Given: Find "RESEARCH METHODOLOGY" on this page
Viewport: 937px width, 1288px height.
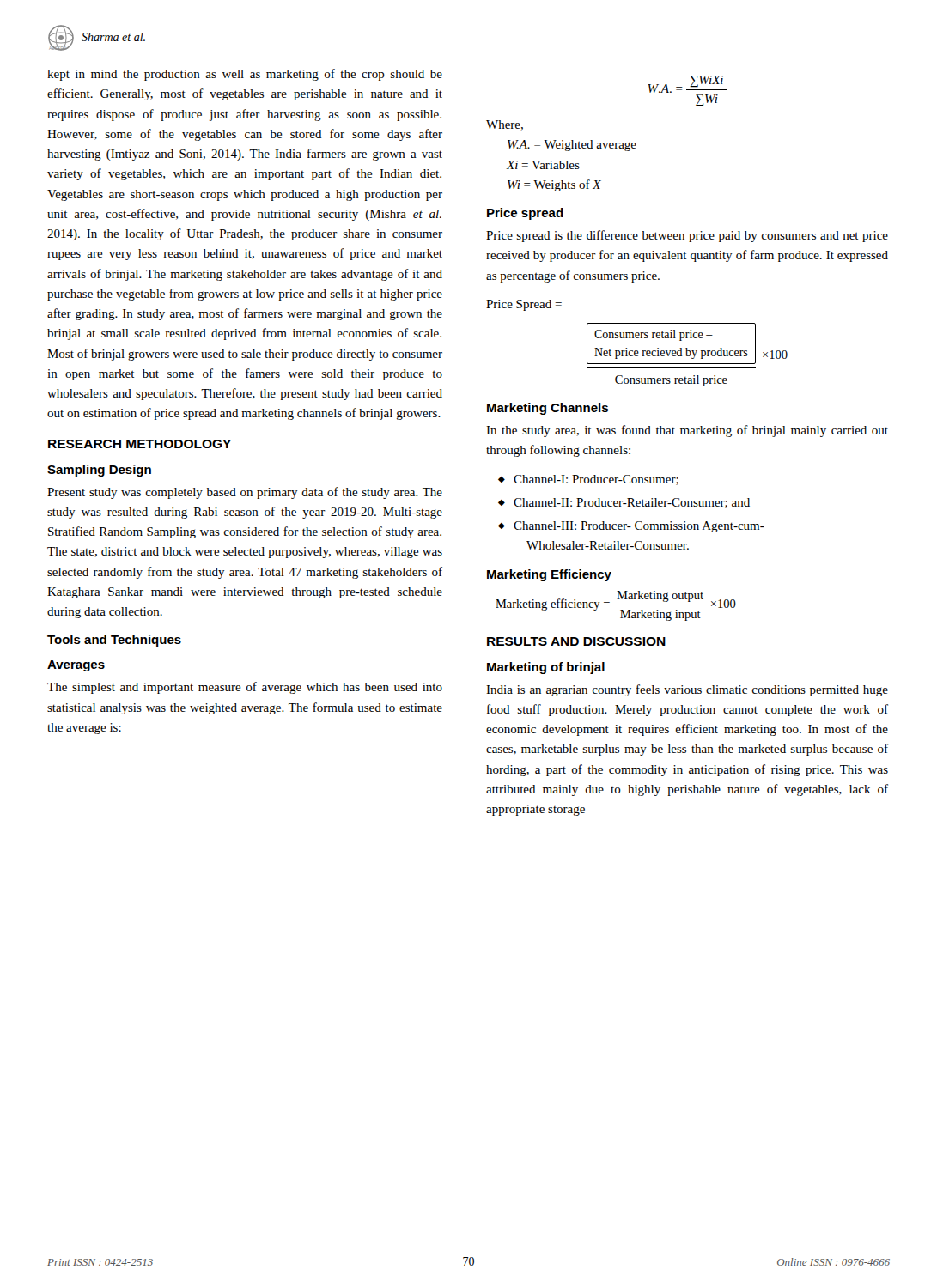Looking at the screenshot, I should point(139,443).
